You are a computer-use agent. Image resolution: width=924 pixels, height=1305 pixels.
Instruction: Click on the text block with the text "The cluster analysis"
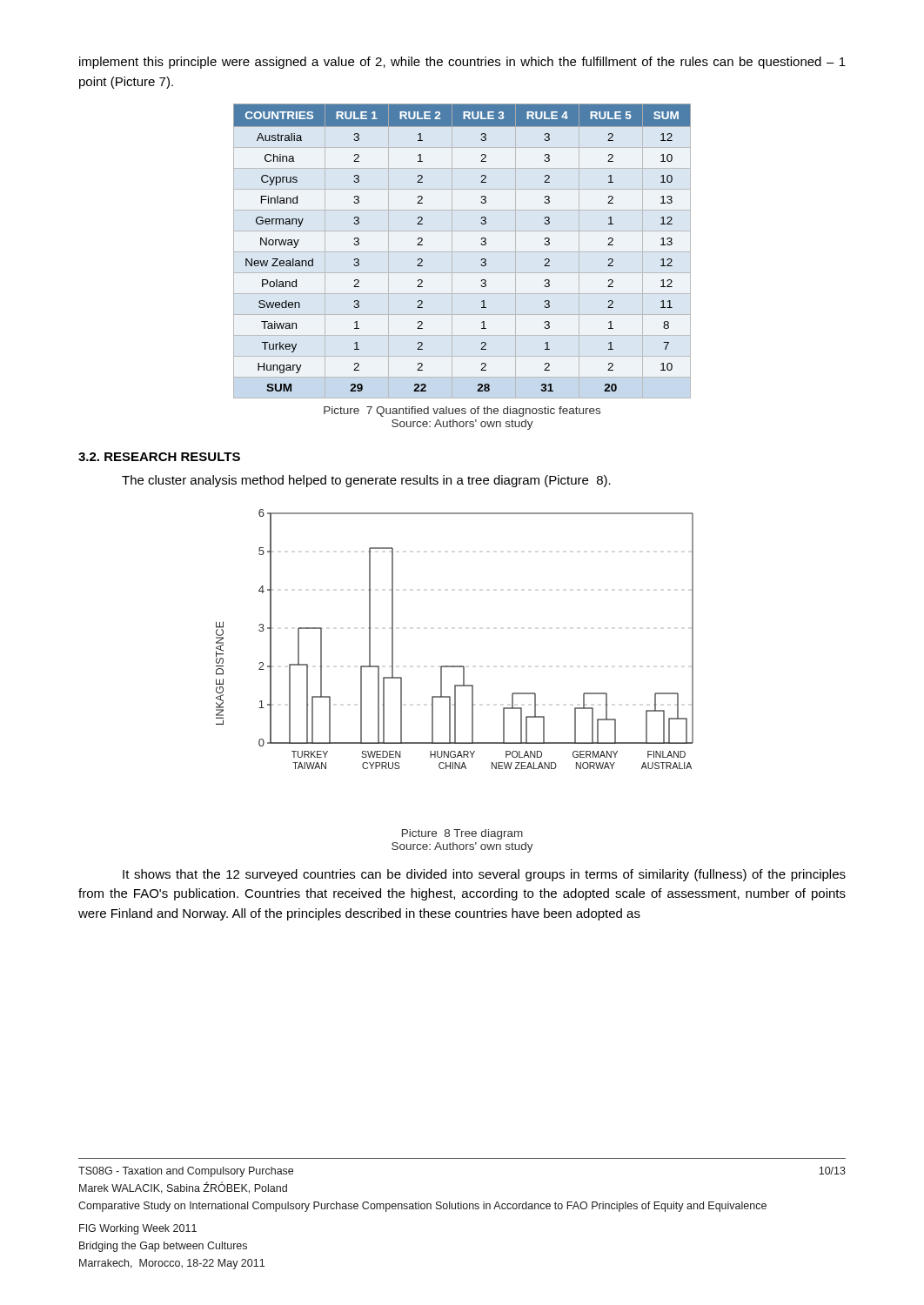[x=367, y=480]
